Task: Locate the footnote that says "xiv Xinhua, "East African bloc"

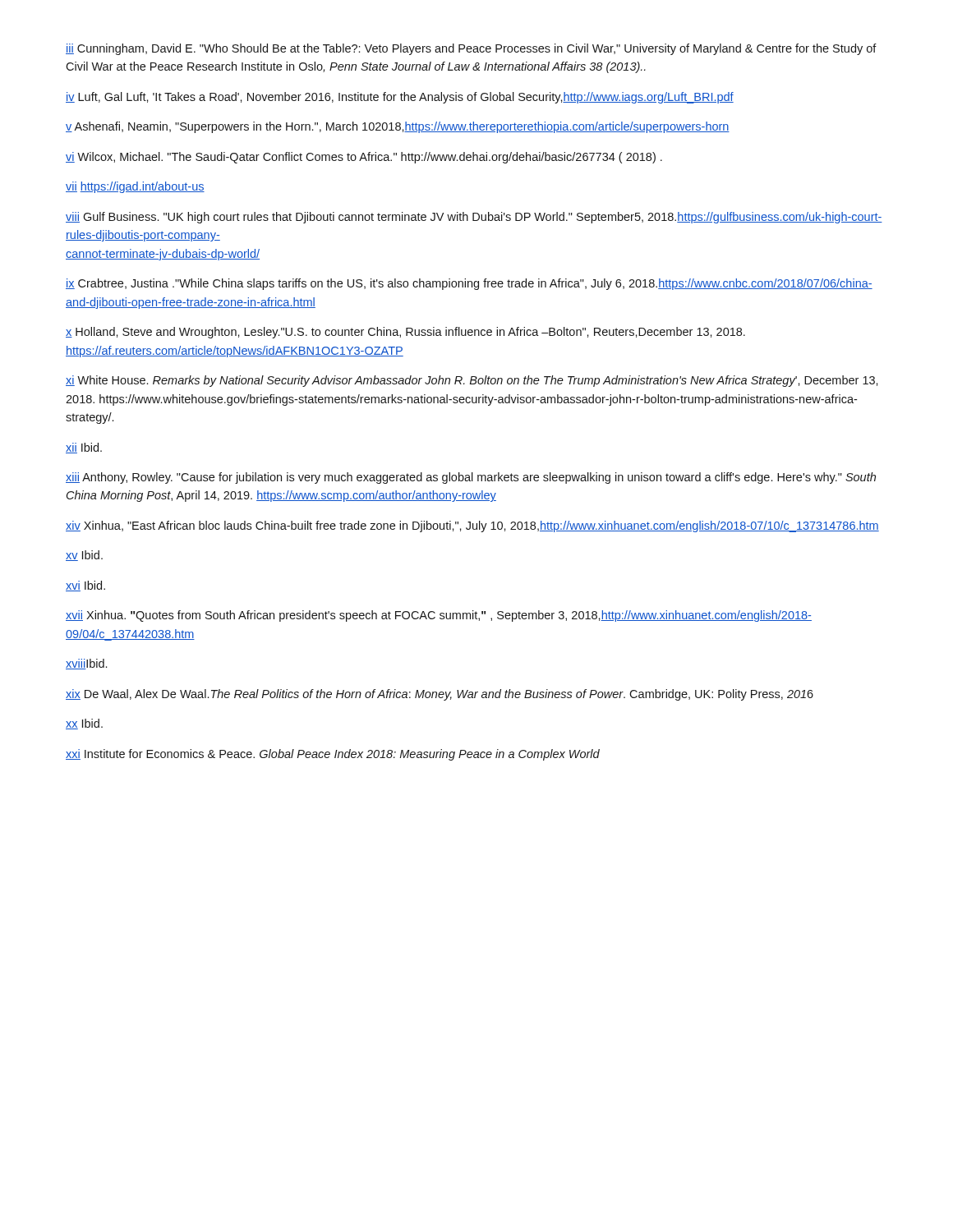Action: click(x=472, y=526)
